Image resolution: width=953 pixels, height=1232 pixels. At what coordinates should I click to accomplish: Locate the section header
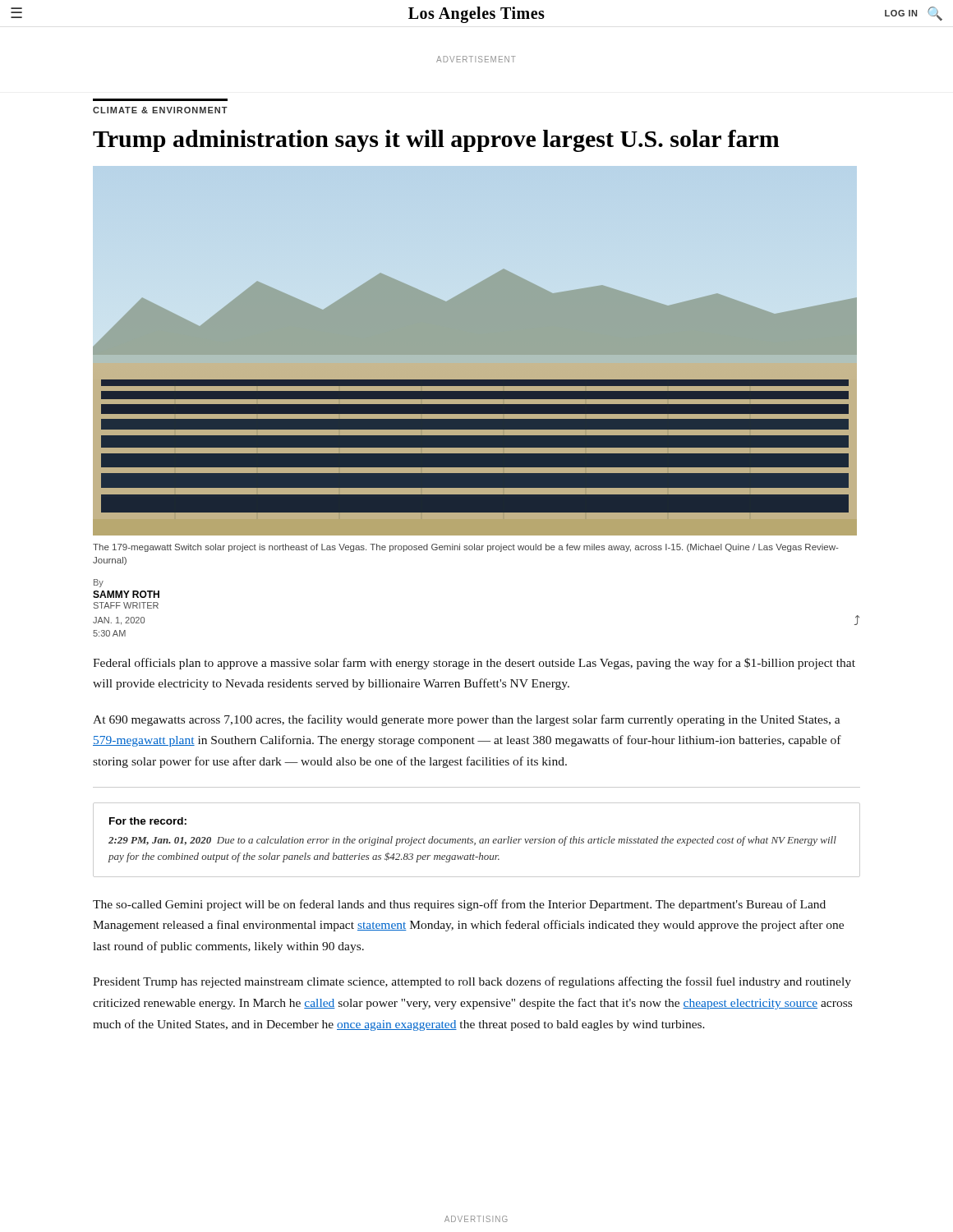point(160,107)
